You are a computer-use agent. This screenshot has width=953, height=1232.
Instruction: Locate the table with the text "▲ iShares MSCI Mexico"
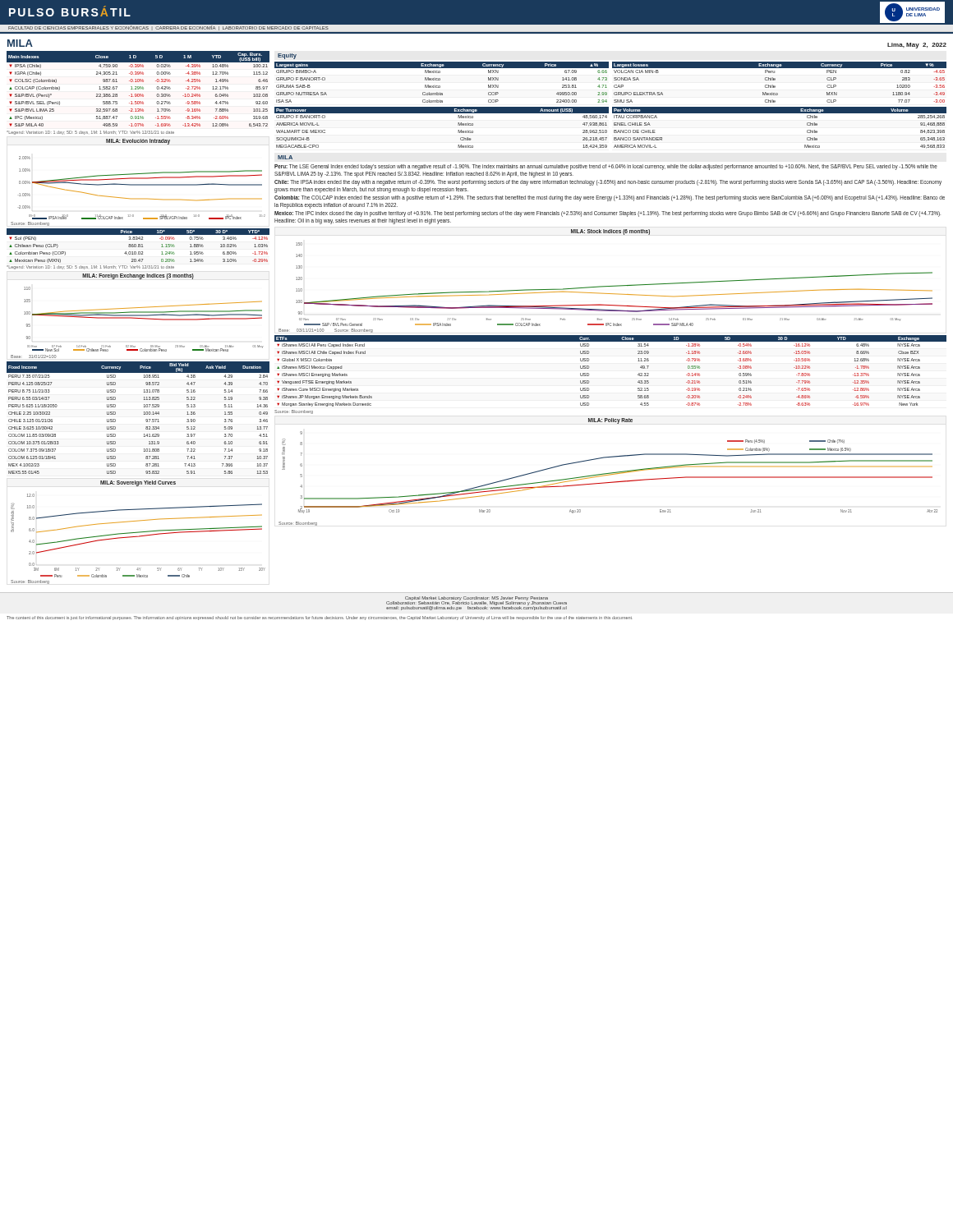610,375
